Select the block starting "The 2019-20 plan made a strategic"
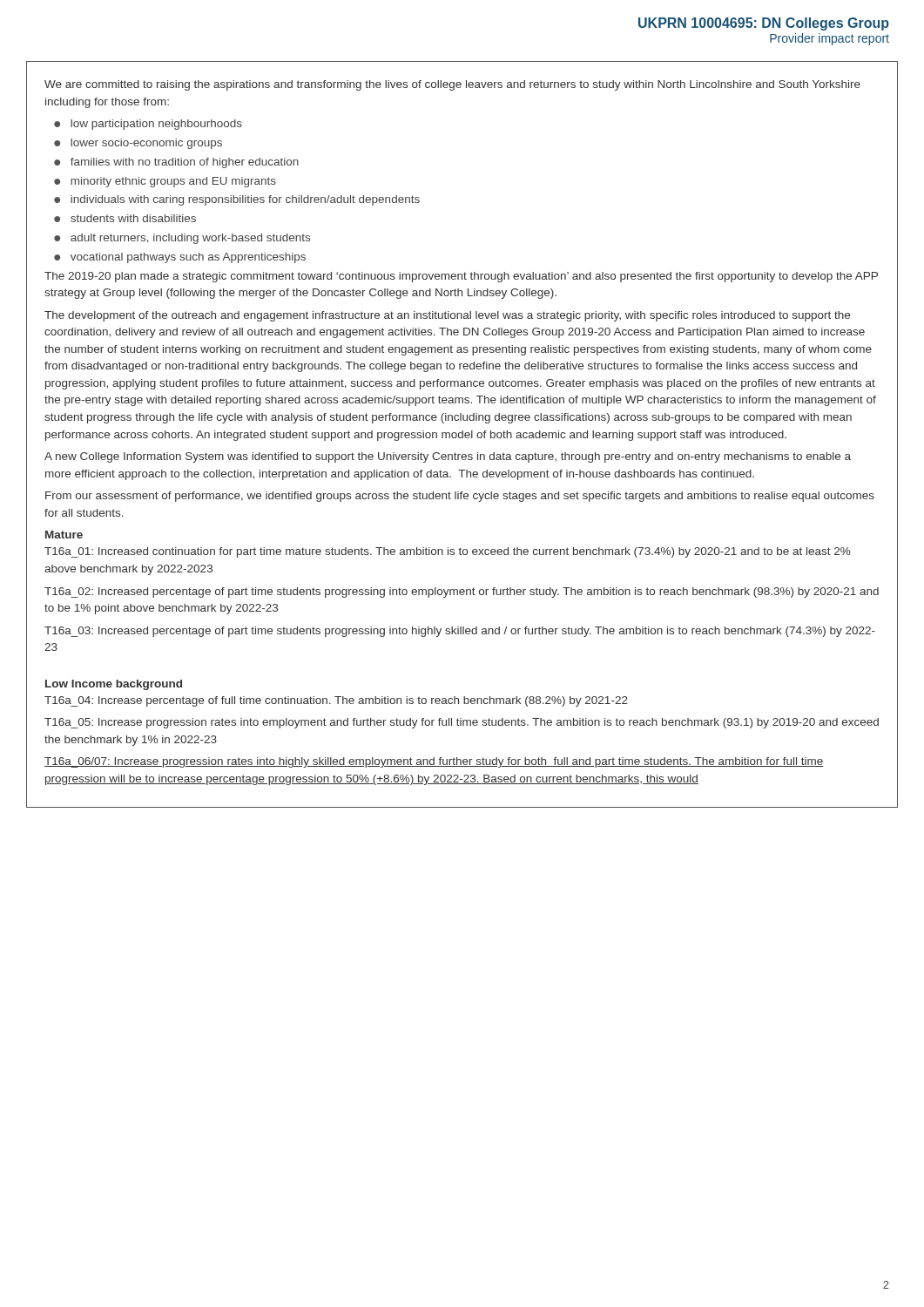Image resolution: width=924 pixels, height=1307 pixels. [x=461, y=284]
